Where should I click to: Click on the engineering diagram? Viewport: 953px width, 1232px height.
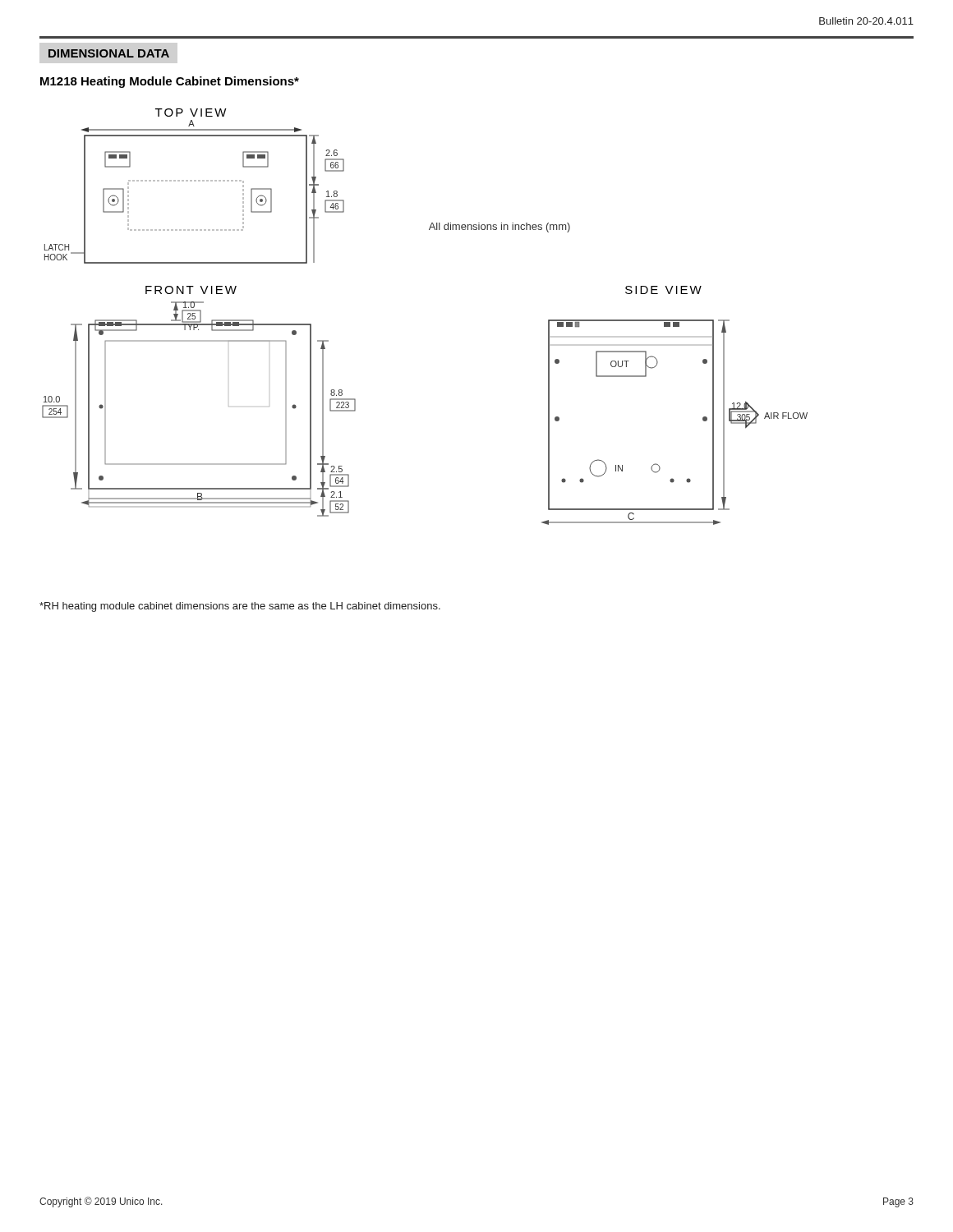coord(476,345)
